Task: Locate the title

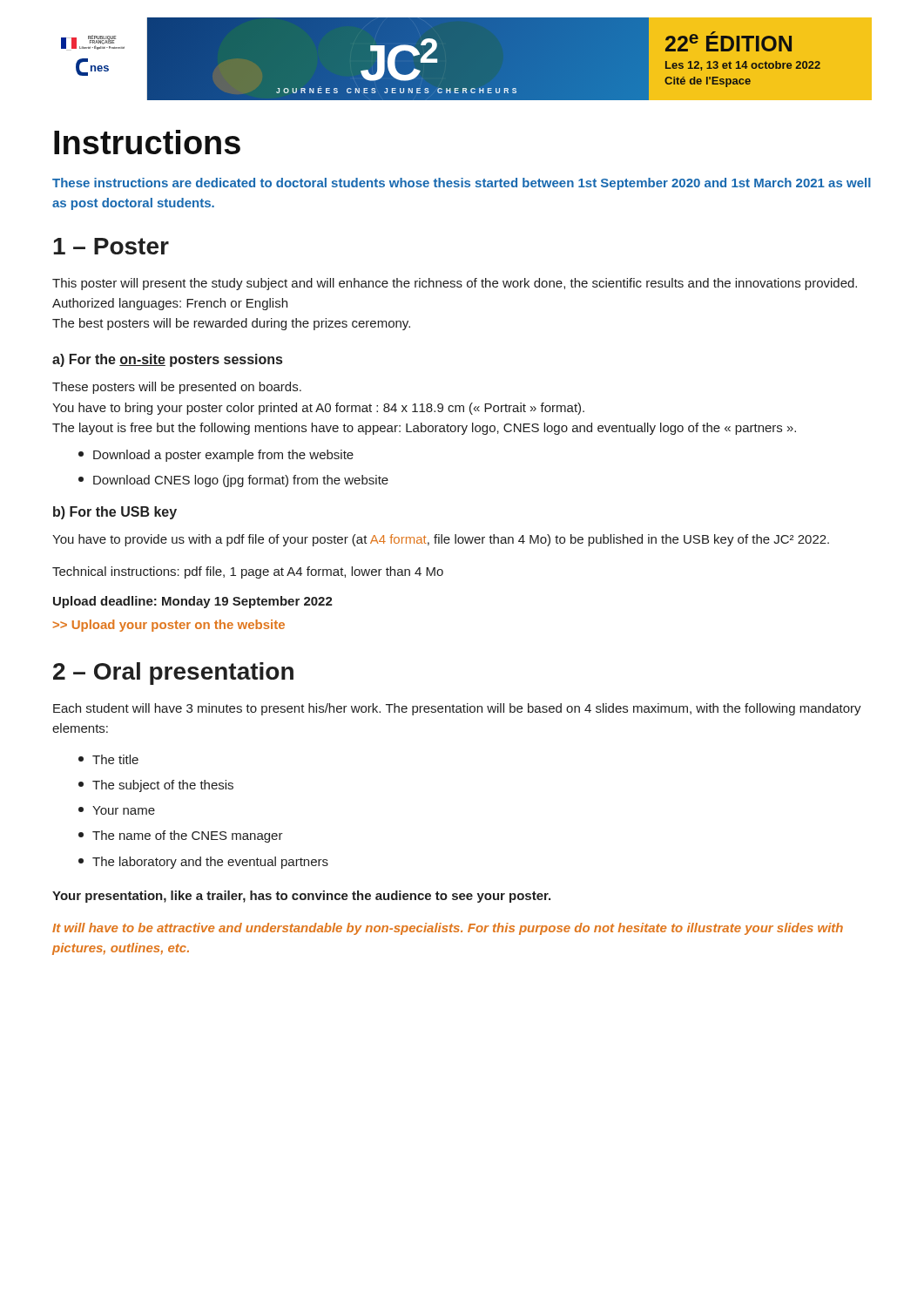Action: 147,143
